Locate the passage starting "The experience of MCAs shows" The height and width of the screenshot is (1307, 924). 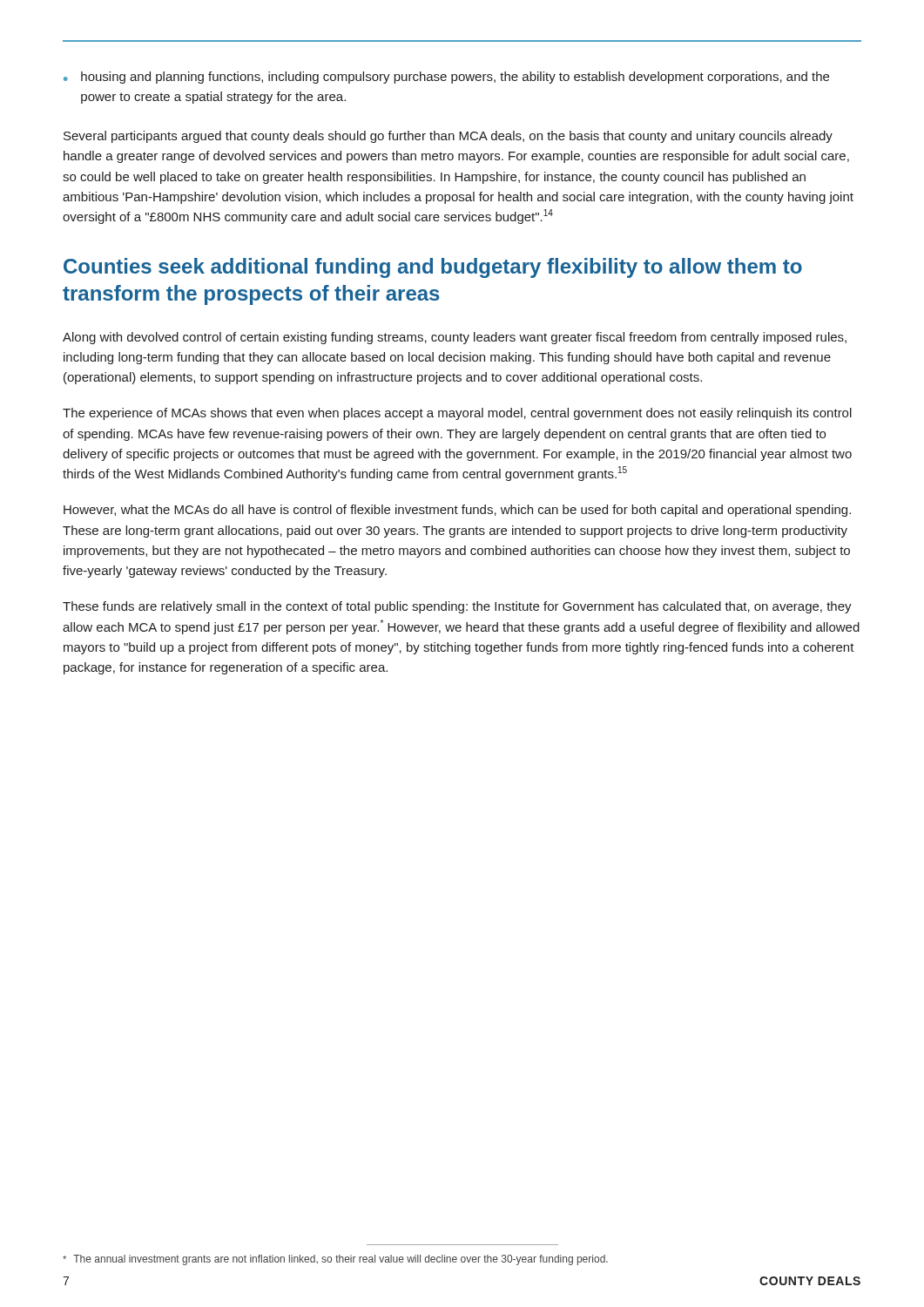[457, 443]
